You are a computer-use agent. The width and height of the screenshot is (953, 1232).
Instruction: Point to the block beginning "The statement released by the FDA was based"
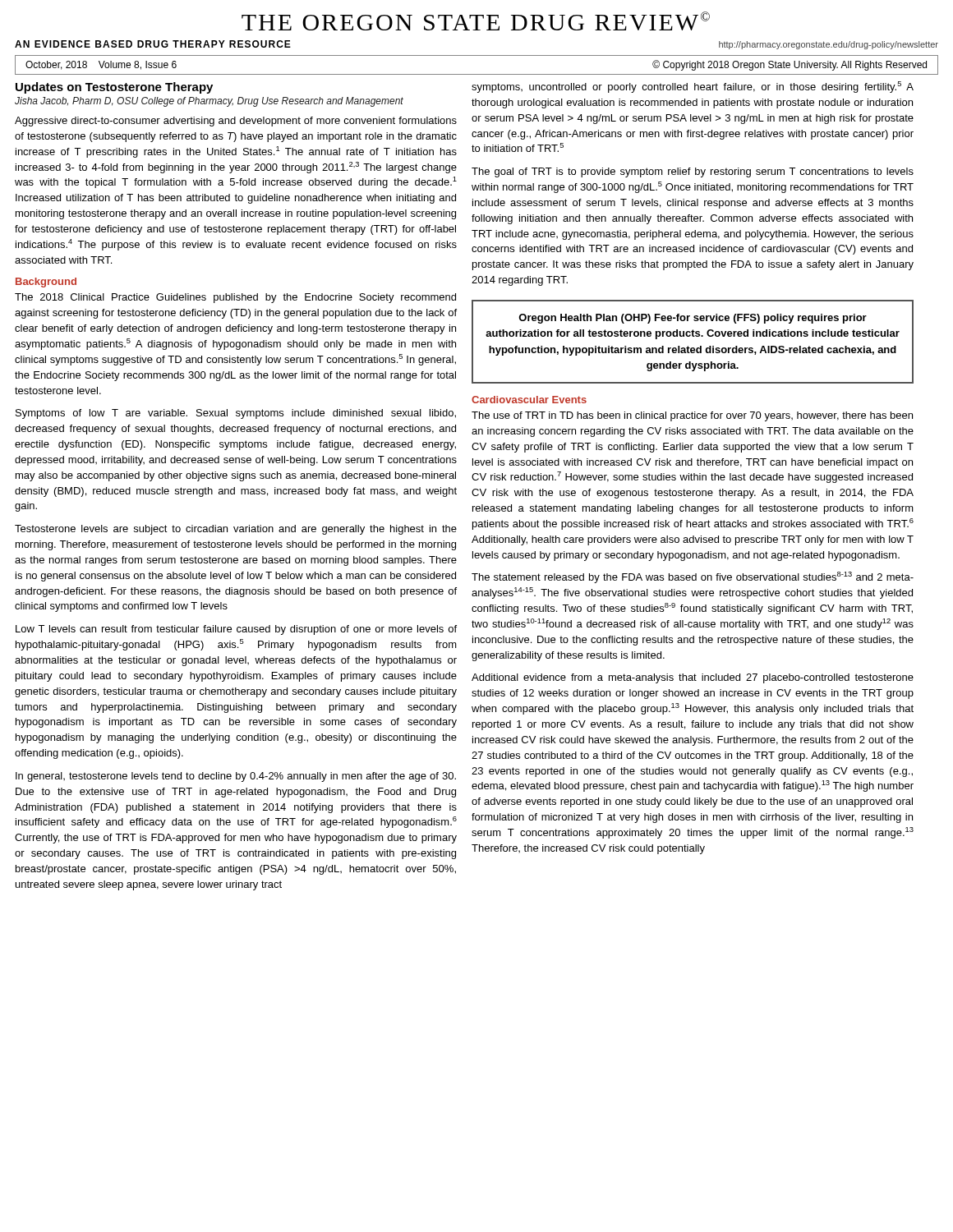tap(693, 616)
